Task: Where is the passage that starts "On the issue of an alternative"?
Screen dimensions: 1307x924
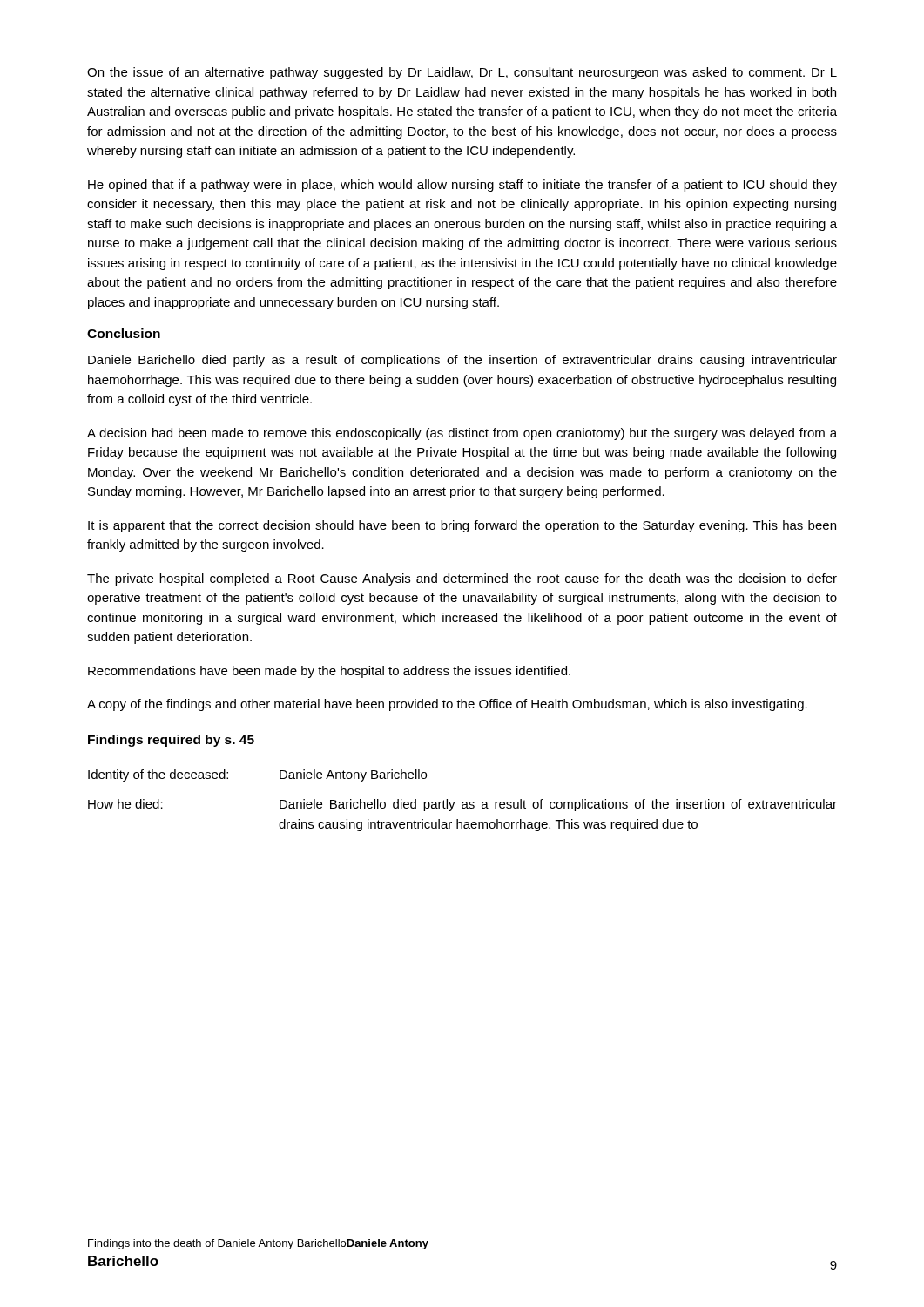Action: pos(462,111)
